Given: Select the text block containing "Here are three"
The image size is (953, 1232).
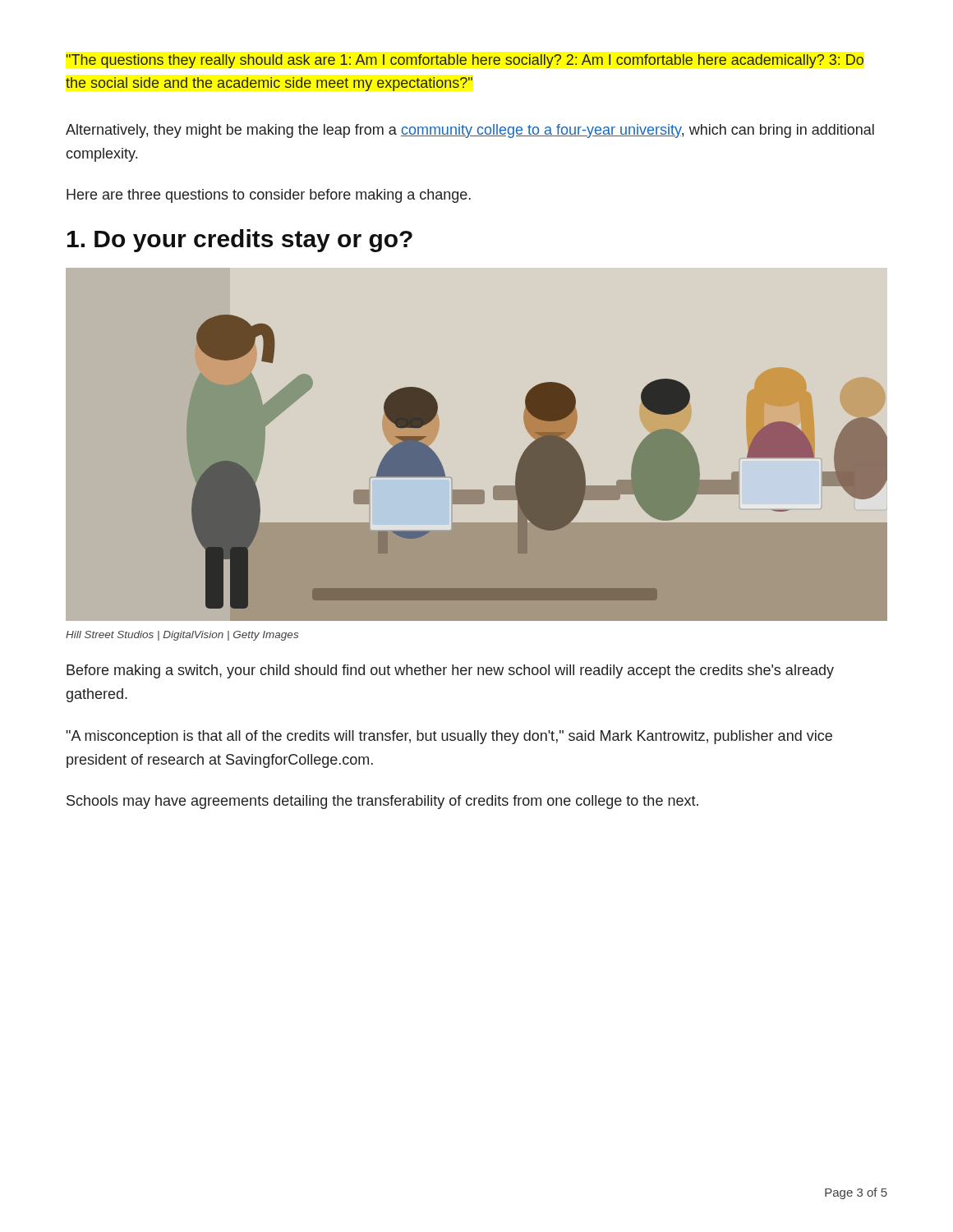Looking at the screenshot, I should pos(269,195).
